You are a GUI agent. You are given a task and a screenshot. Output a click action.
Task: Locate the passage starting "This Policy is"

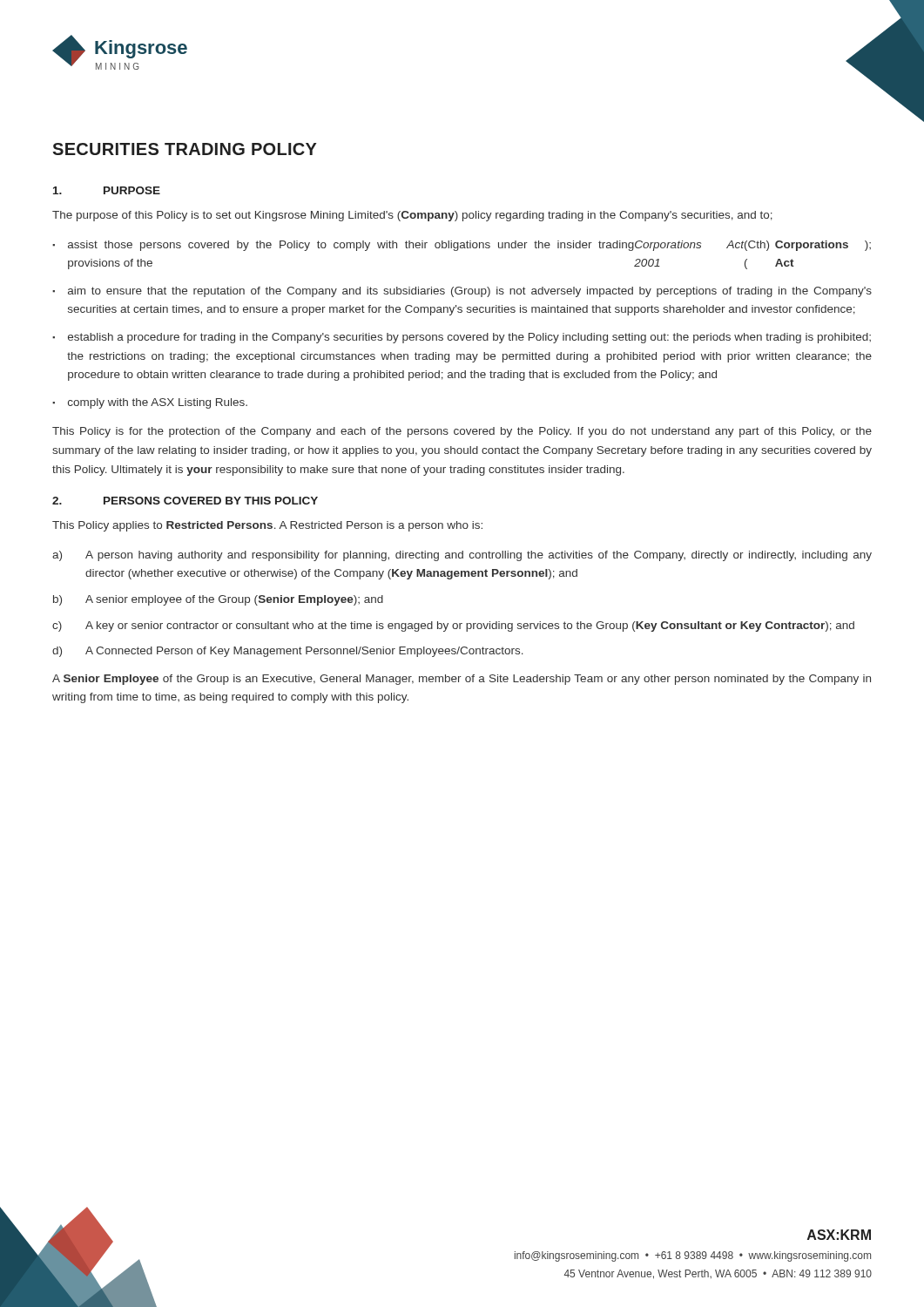(x=462, y=450)
